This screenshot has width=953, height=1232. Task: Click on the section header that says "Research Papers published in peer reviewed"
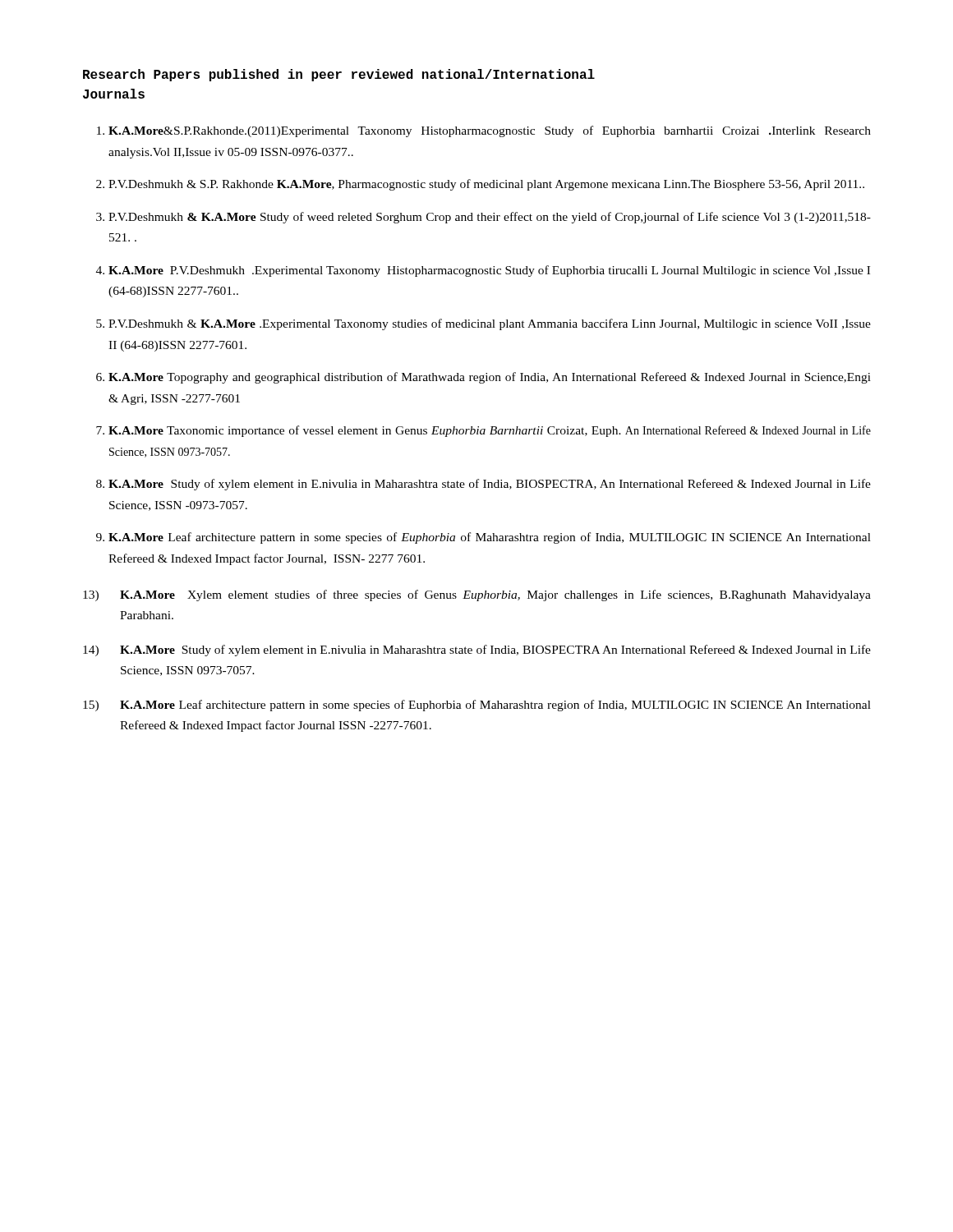[x=339, y=85]
